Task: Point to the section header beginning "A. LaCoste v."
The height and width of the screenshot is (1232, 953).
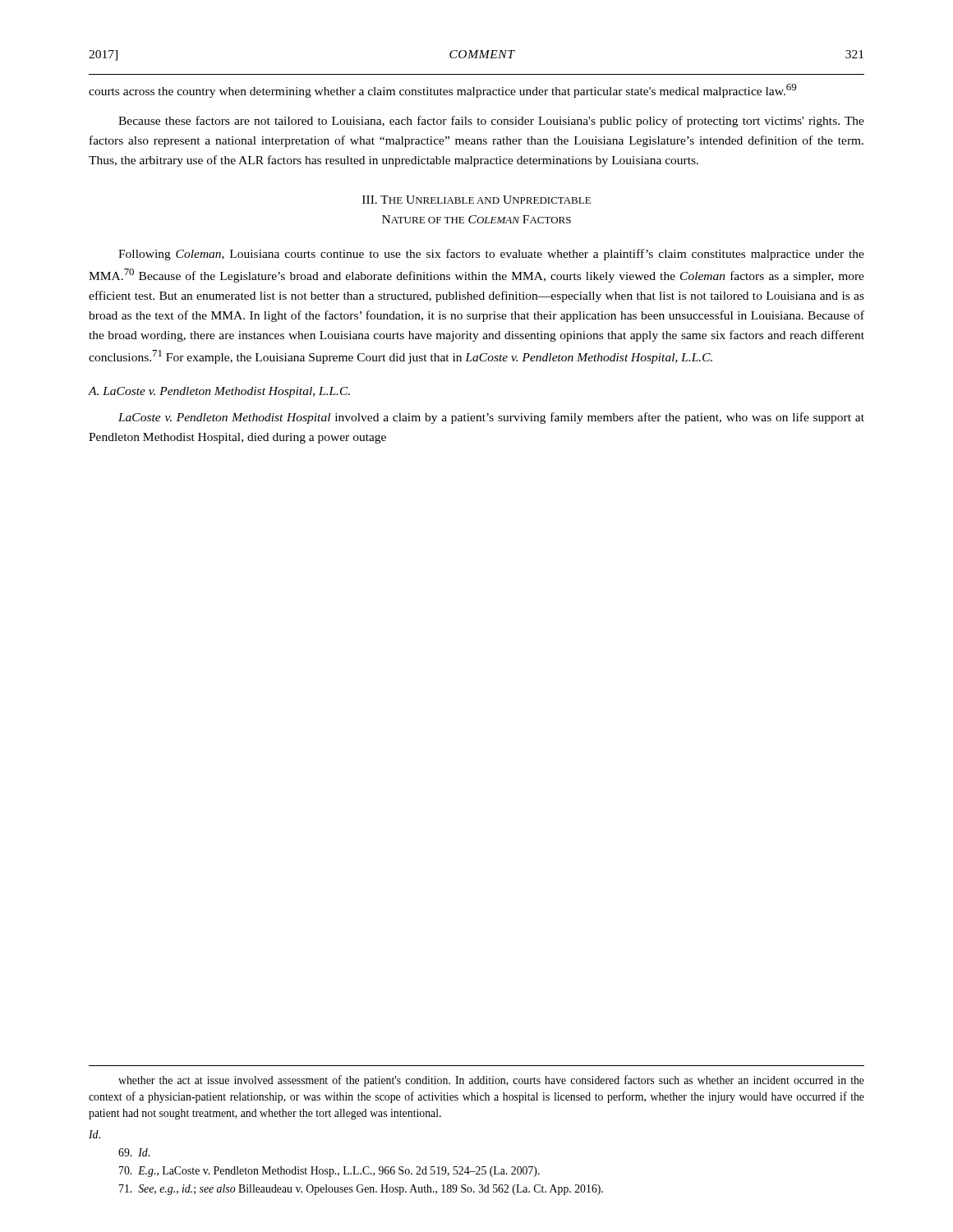Action: [220, 390]
